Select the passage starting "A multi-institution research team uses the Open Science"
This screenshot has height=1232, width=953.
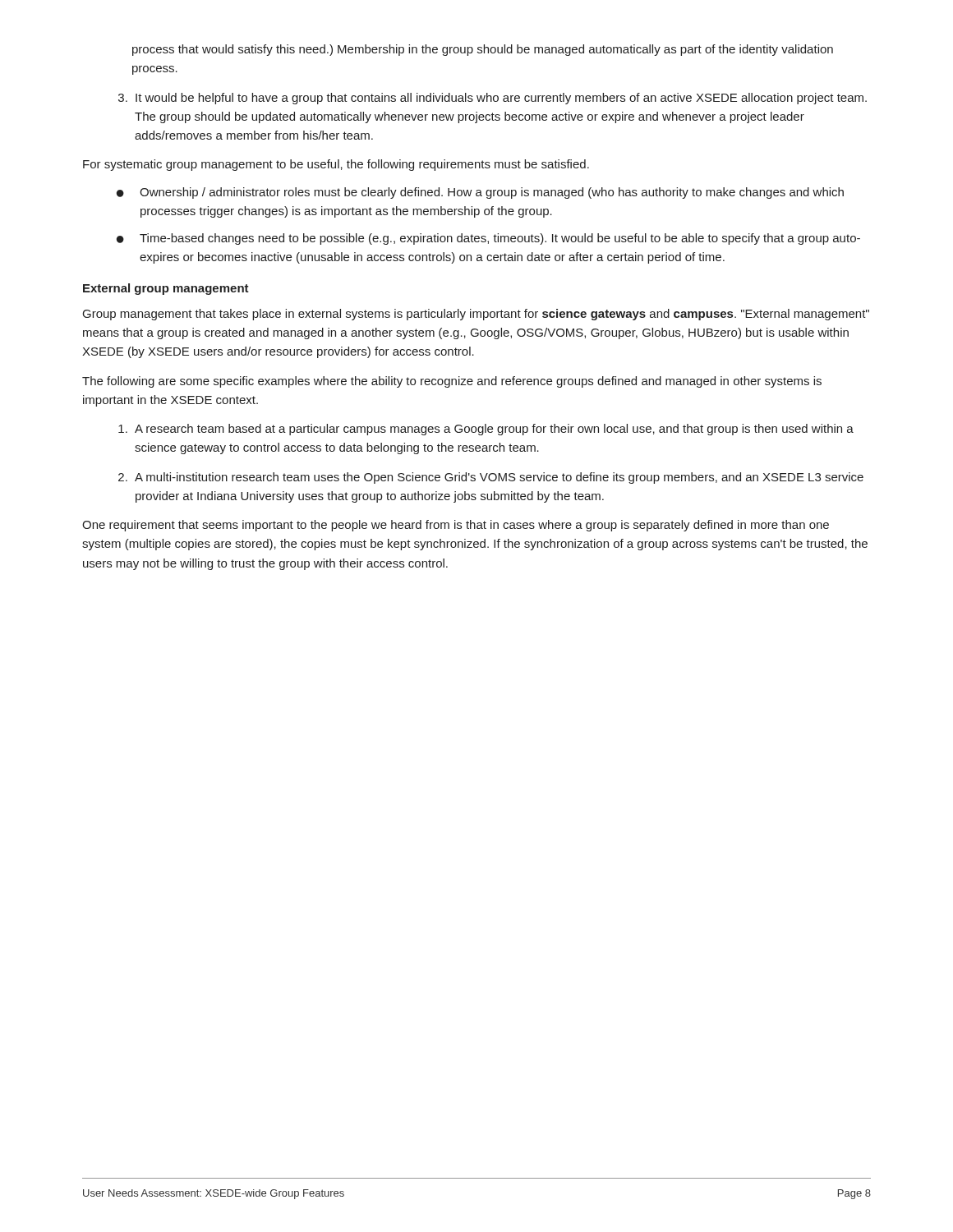(476, 486)
